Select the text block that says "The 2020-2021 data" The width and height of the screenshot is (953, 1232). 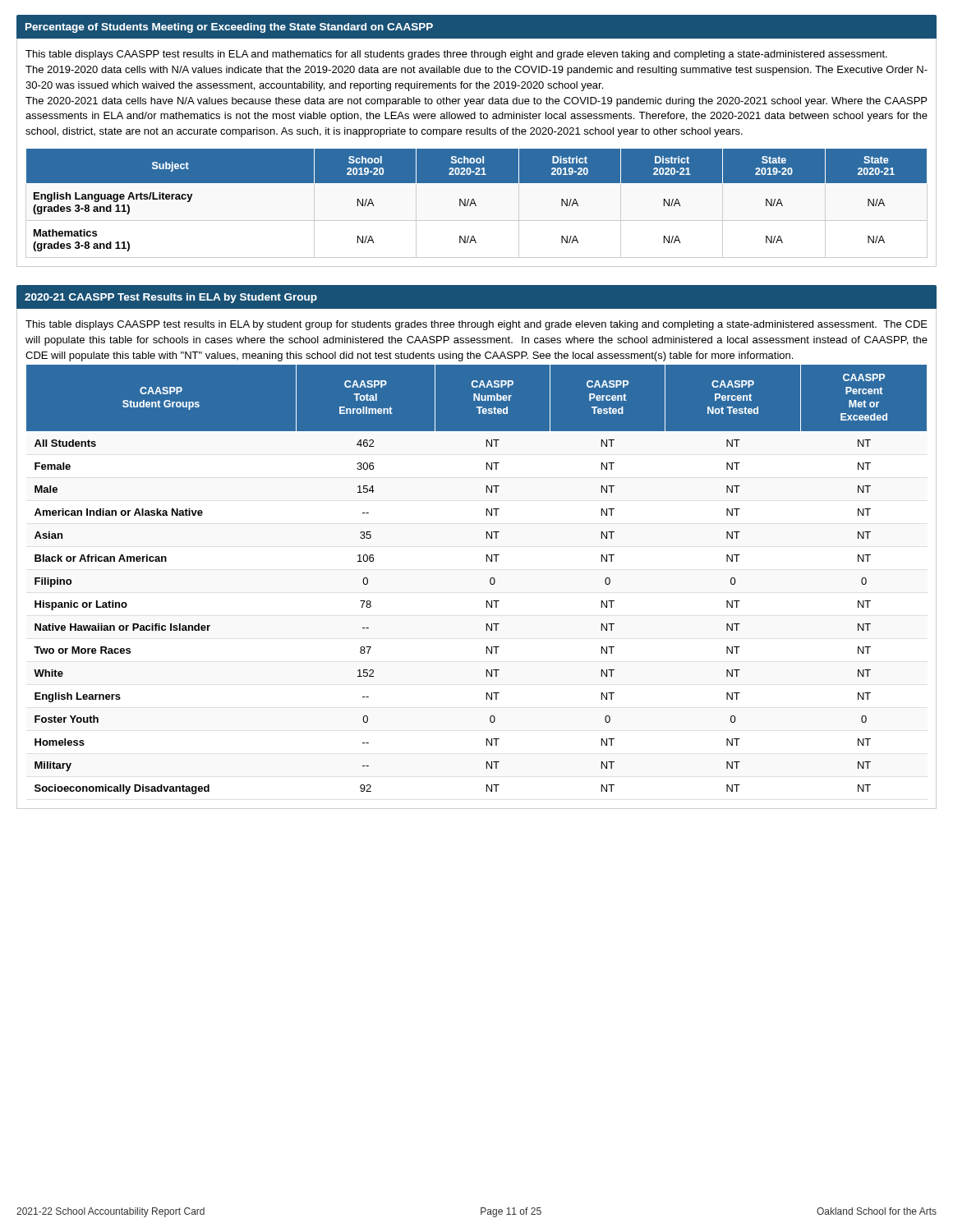coord(476,116)
